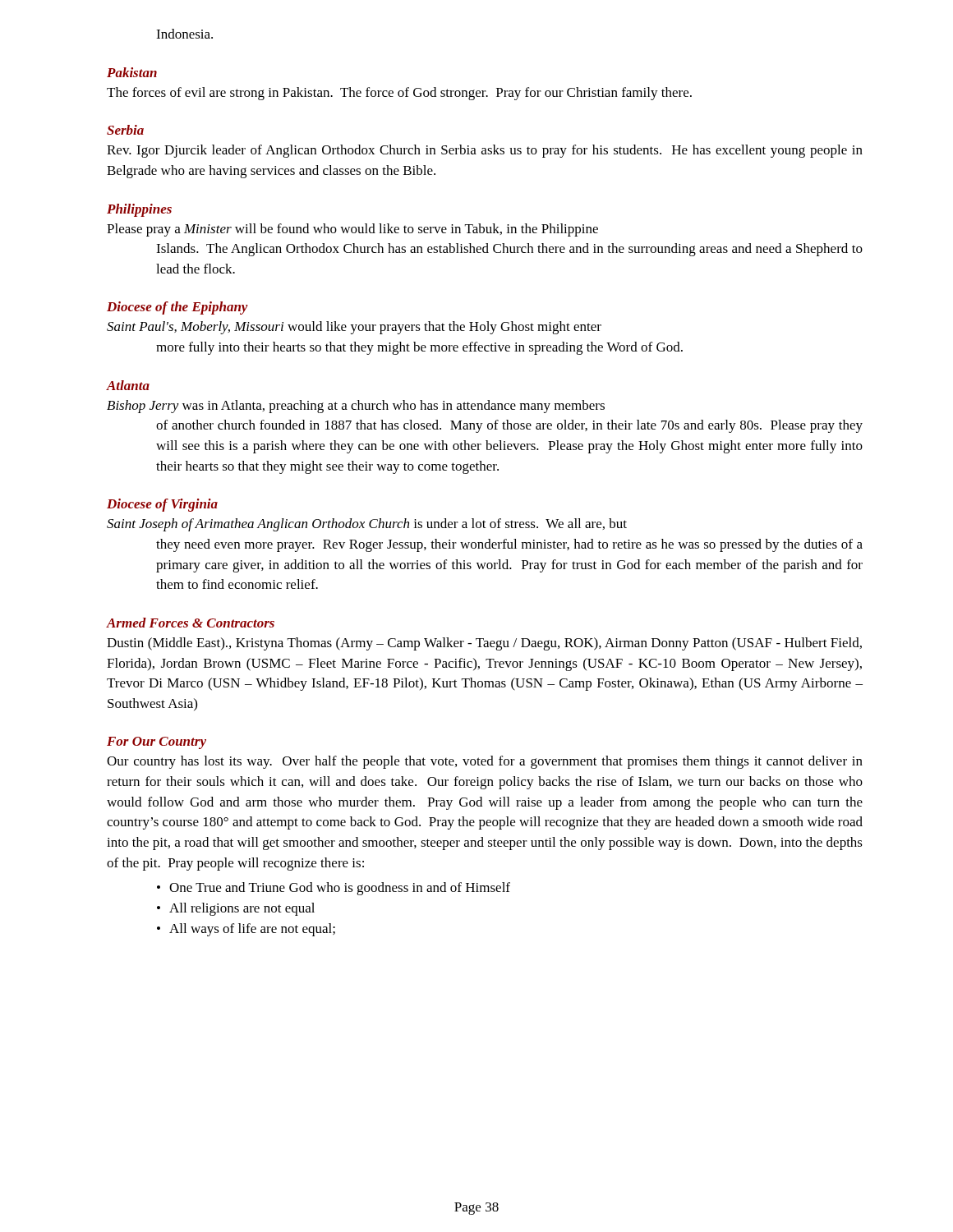
Task: Navigate to the text block starting "For Our Country"
Action: (156, 742)
